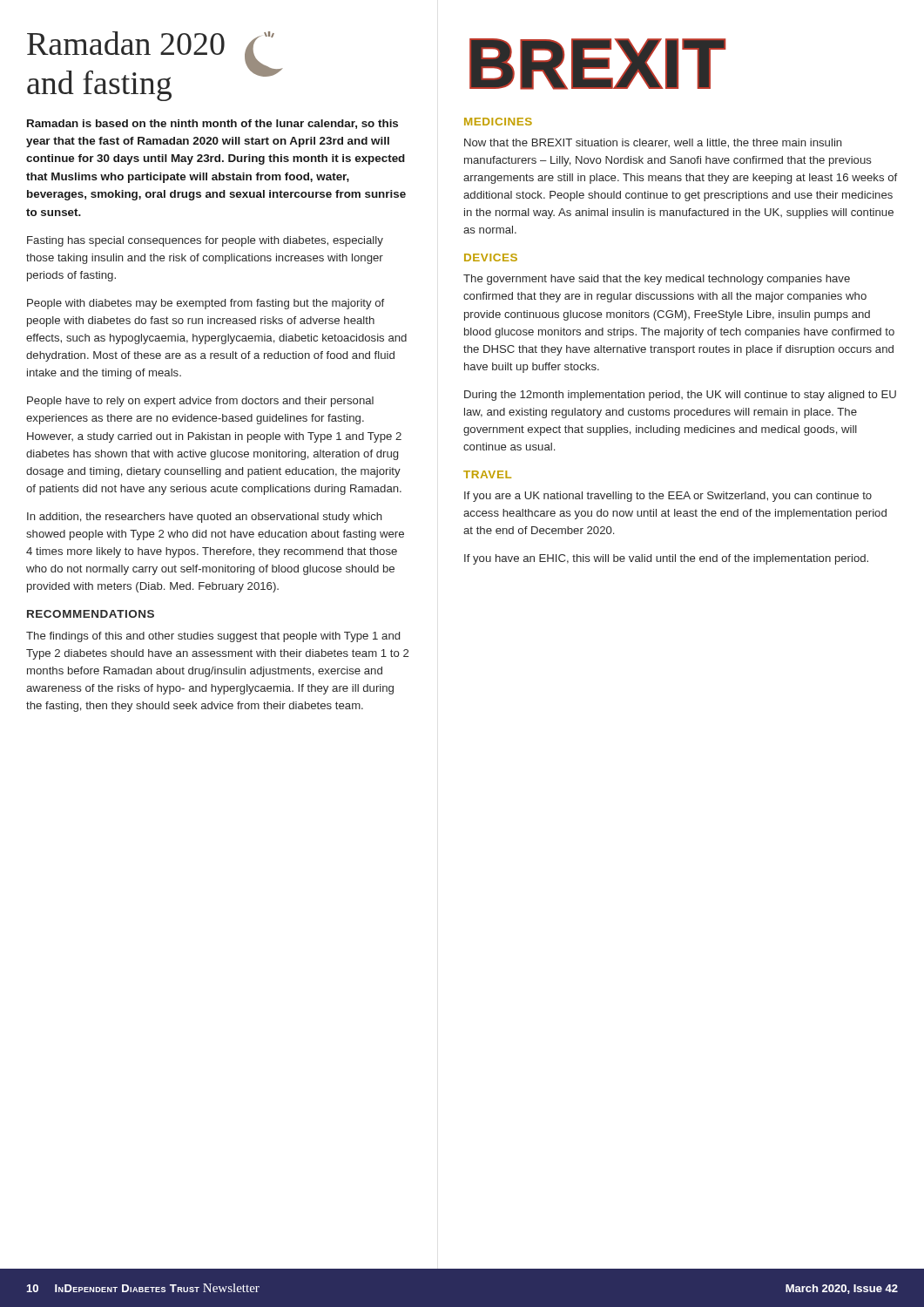
Task: Click on the text block containing "If you are a UK national travelling"
Action: (681, 513)
